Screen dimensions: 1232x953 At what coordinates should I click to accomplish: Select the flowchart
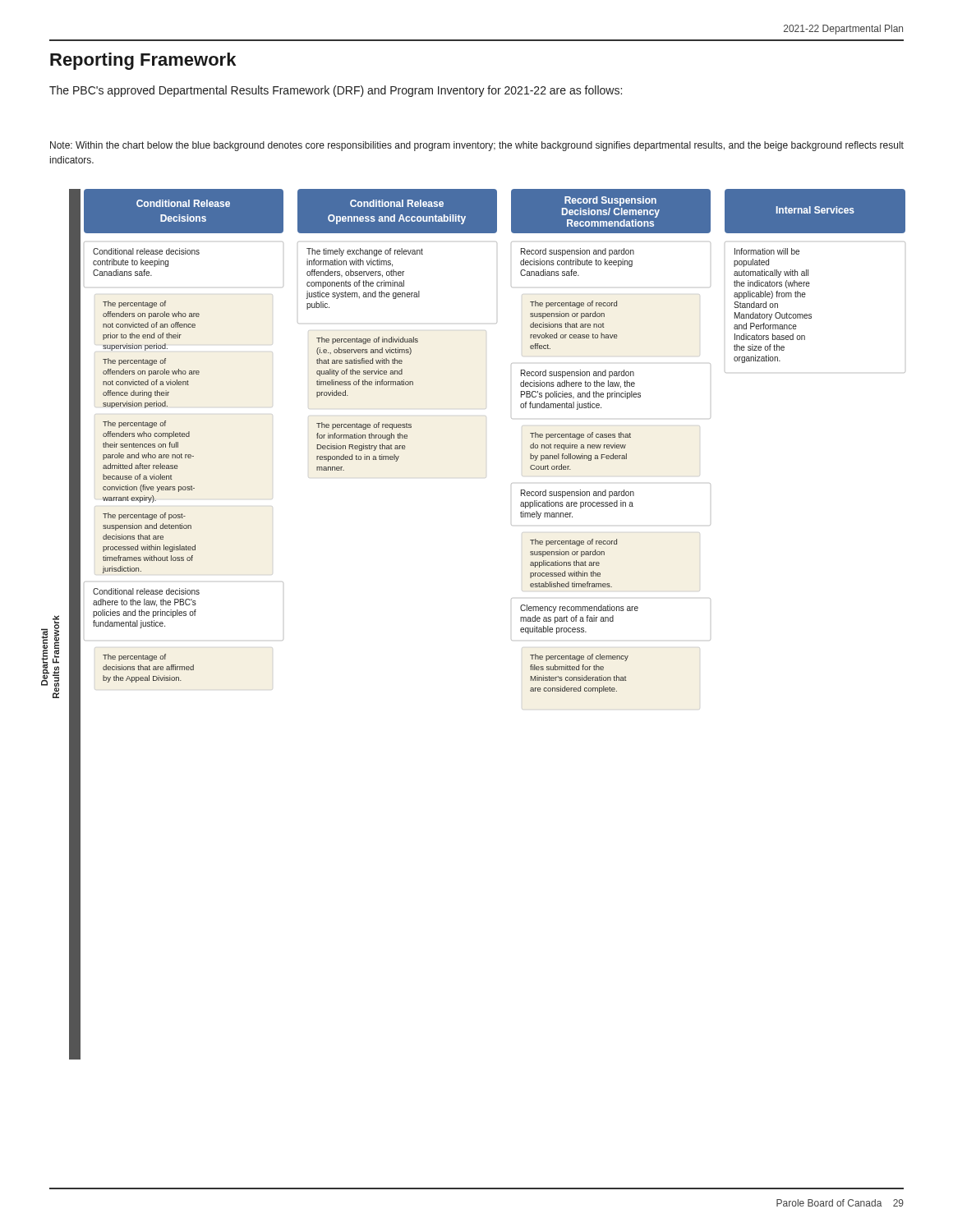(476, 674)
